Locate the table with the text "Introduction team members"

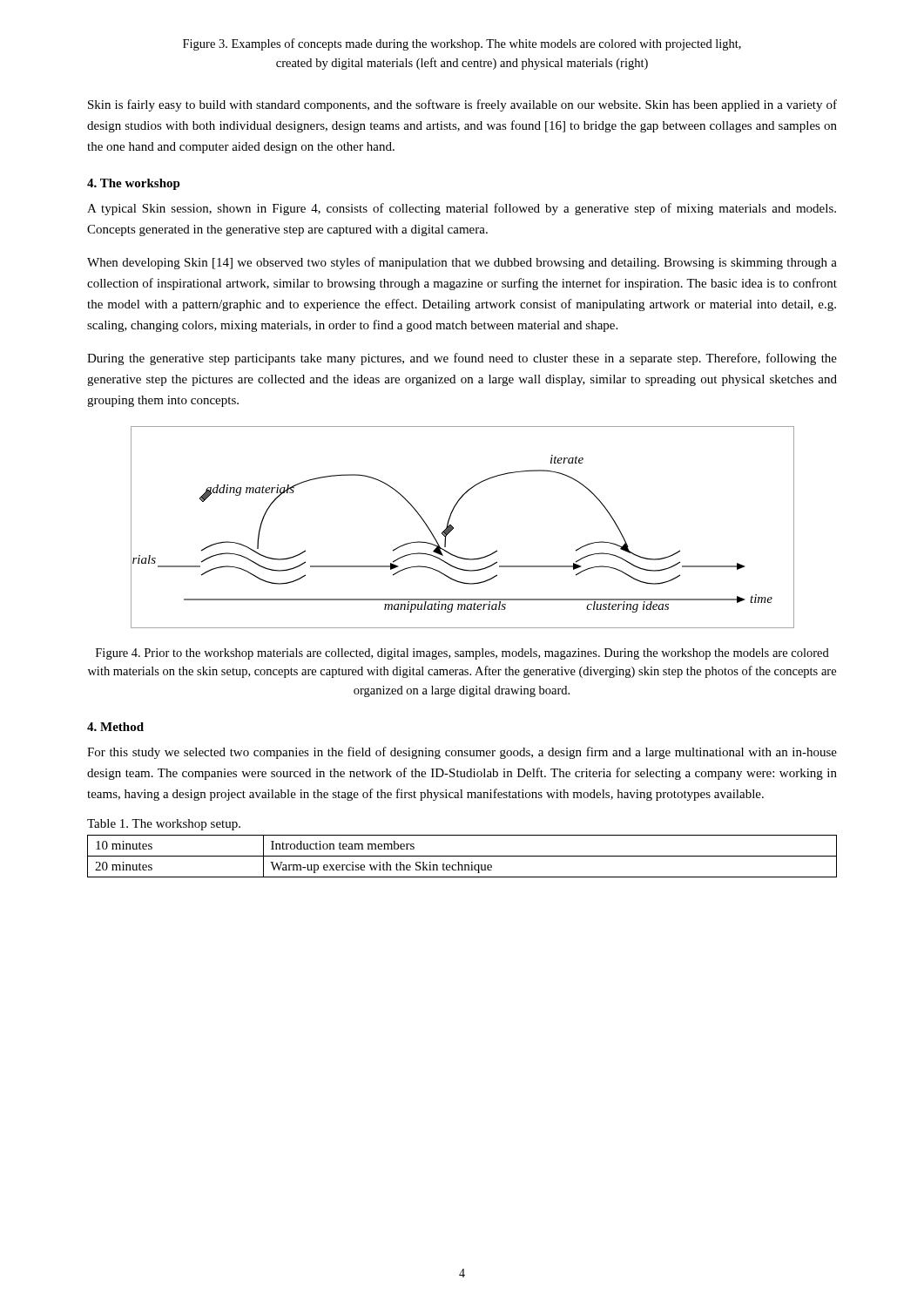click(462, 856)
